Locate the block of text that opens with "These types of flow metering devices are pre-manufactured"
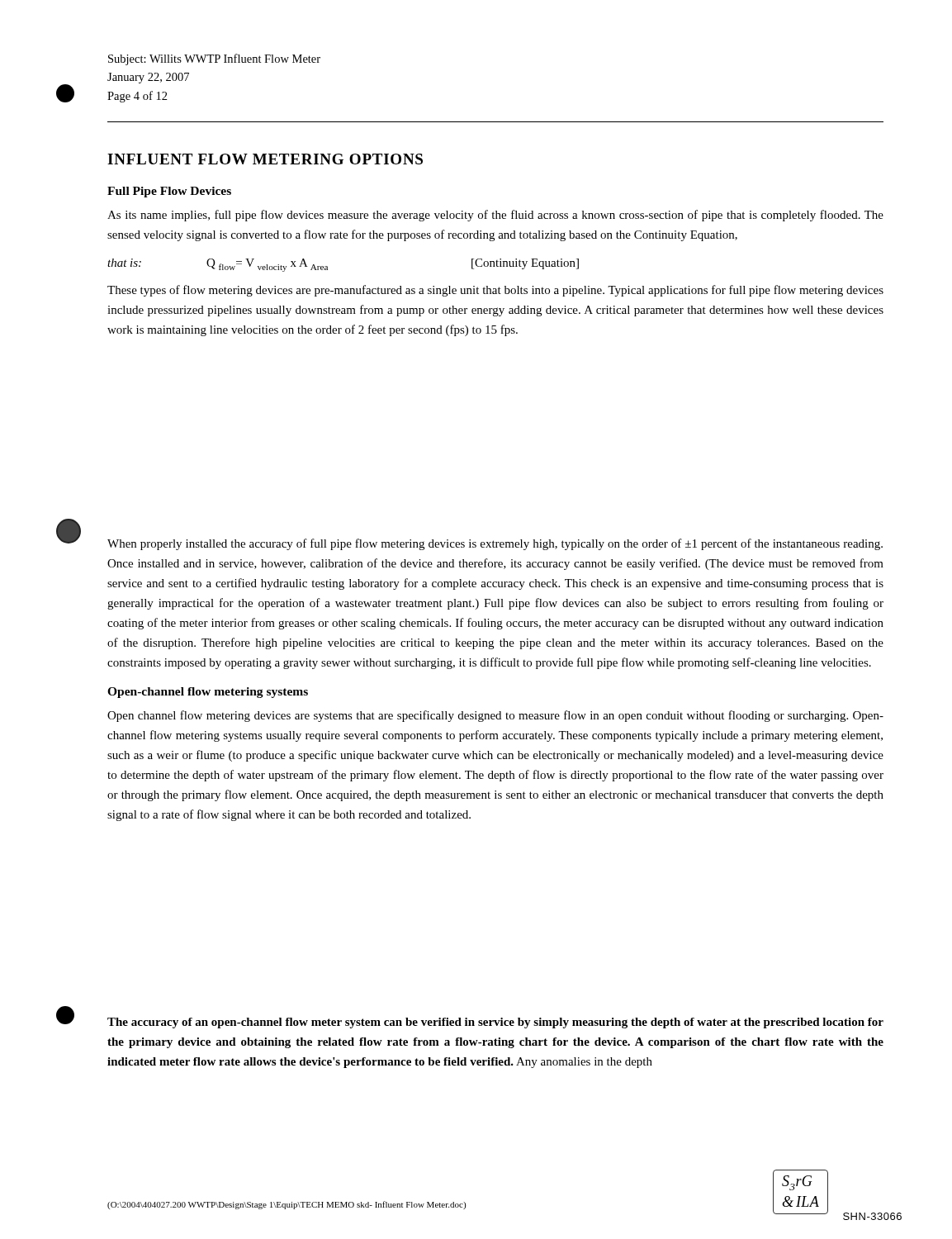 [495, 310]
